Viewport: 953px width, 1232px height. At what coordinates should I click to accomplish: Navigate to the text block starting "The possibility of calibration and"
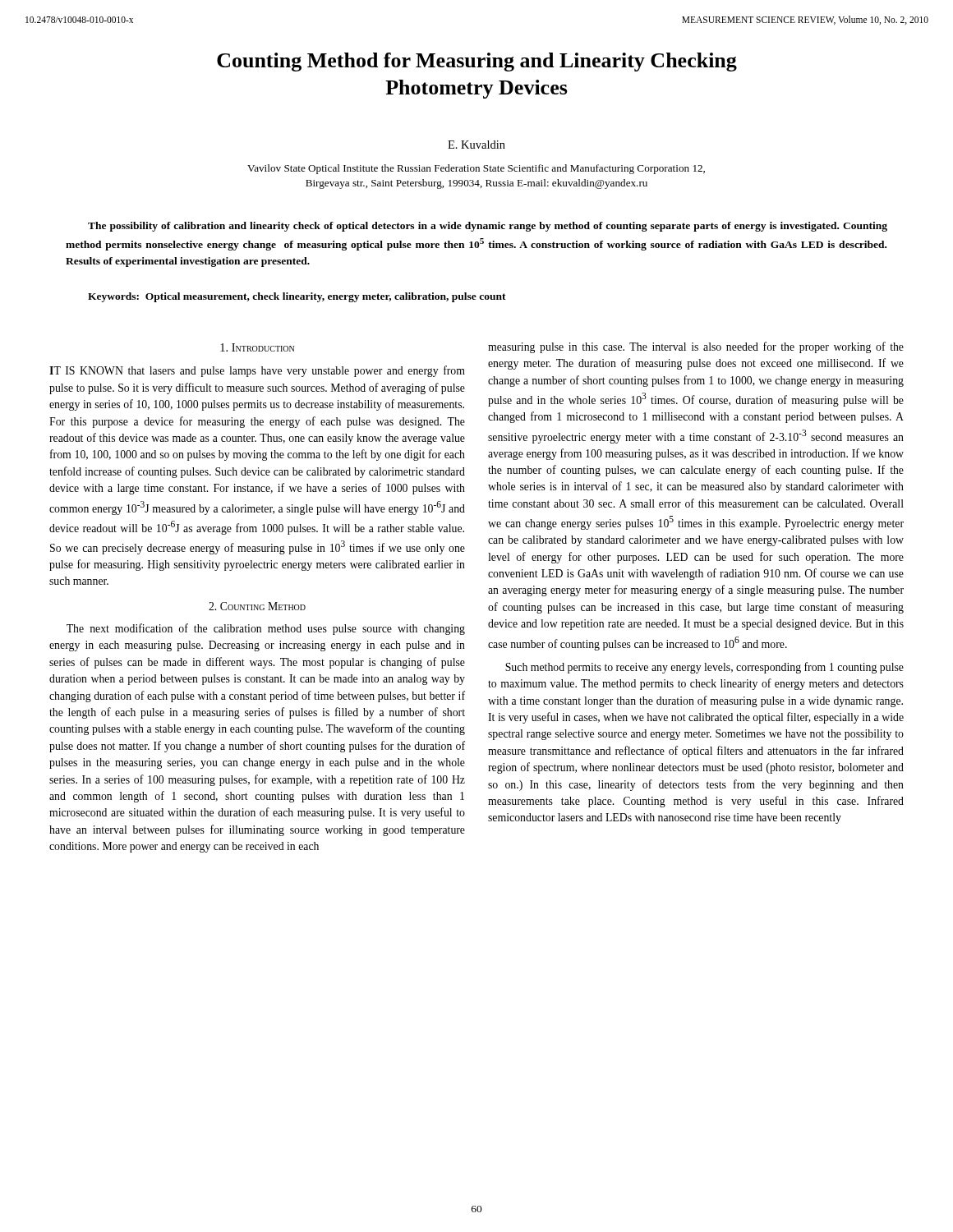point(476,243)
